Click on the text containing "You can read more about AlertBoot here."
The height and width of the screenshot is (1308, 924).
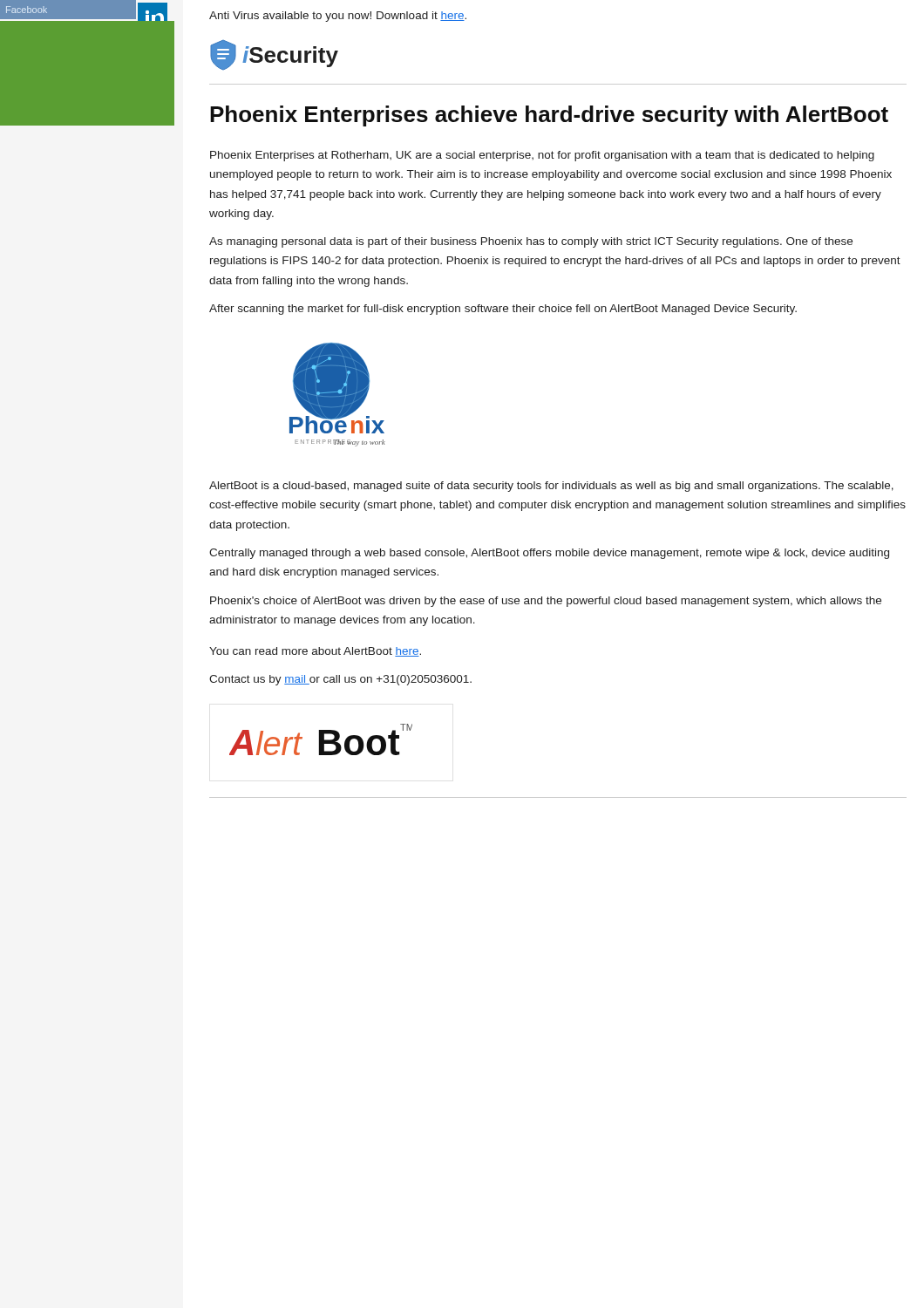click(316, 651)
